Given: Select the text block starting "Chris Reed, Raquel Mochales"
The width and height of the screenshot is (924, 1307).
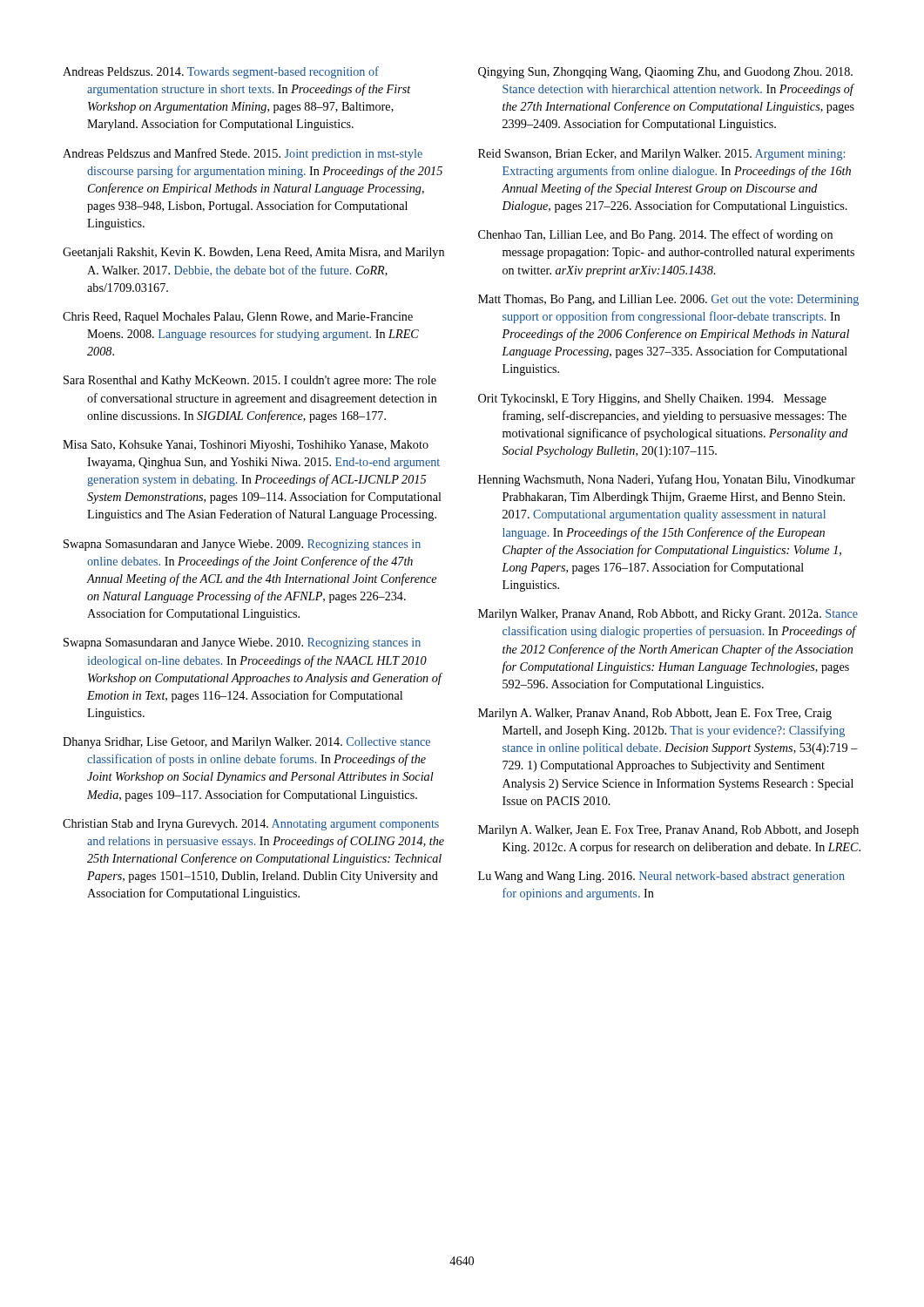Looking at the screenshot, I should [x=241, y=334].
